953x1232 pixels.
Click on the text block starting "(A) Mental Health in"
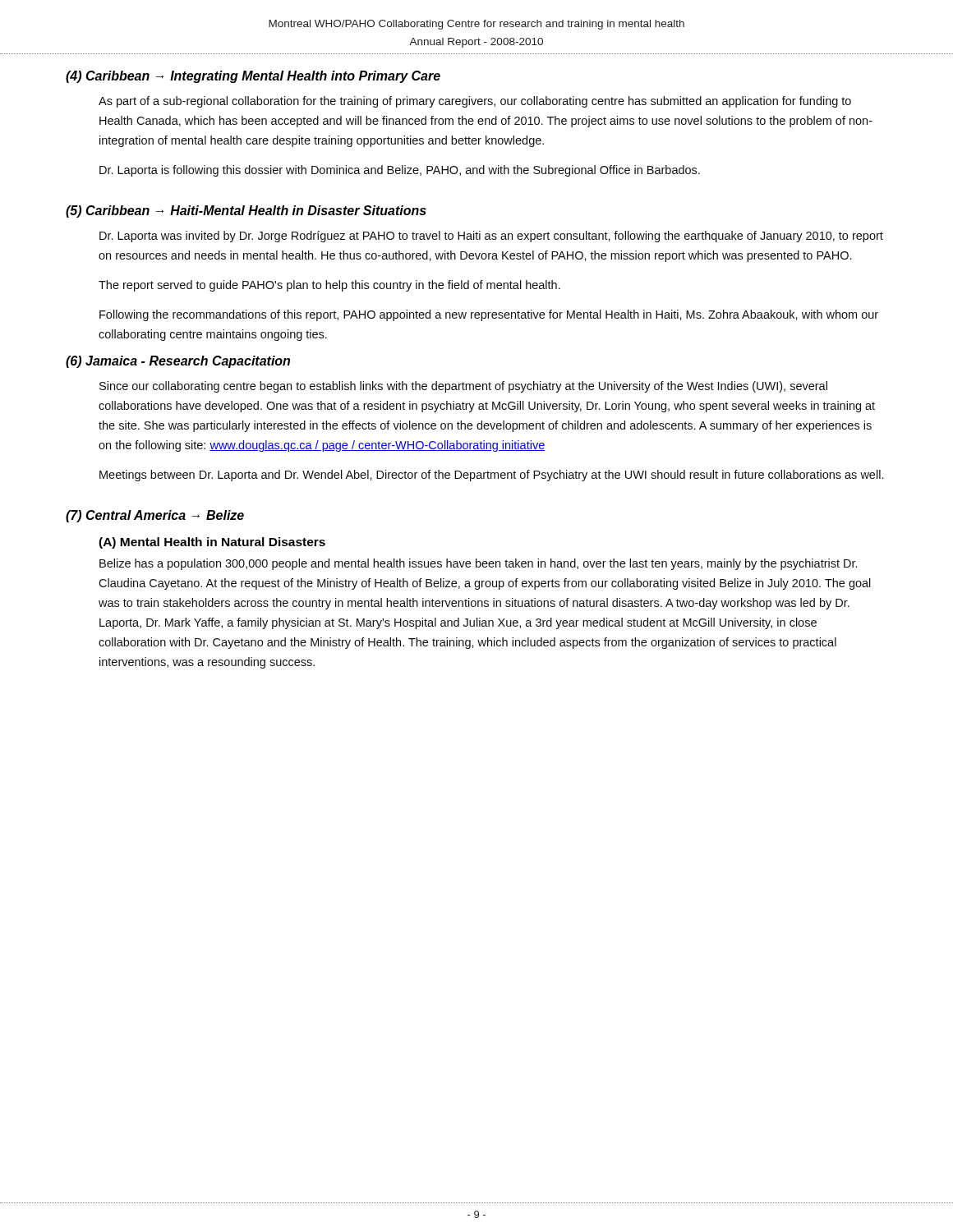[212, 542]
